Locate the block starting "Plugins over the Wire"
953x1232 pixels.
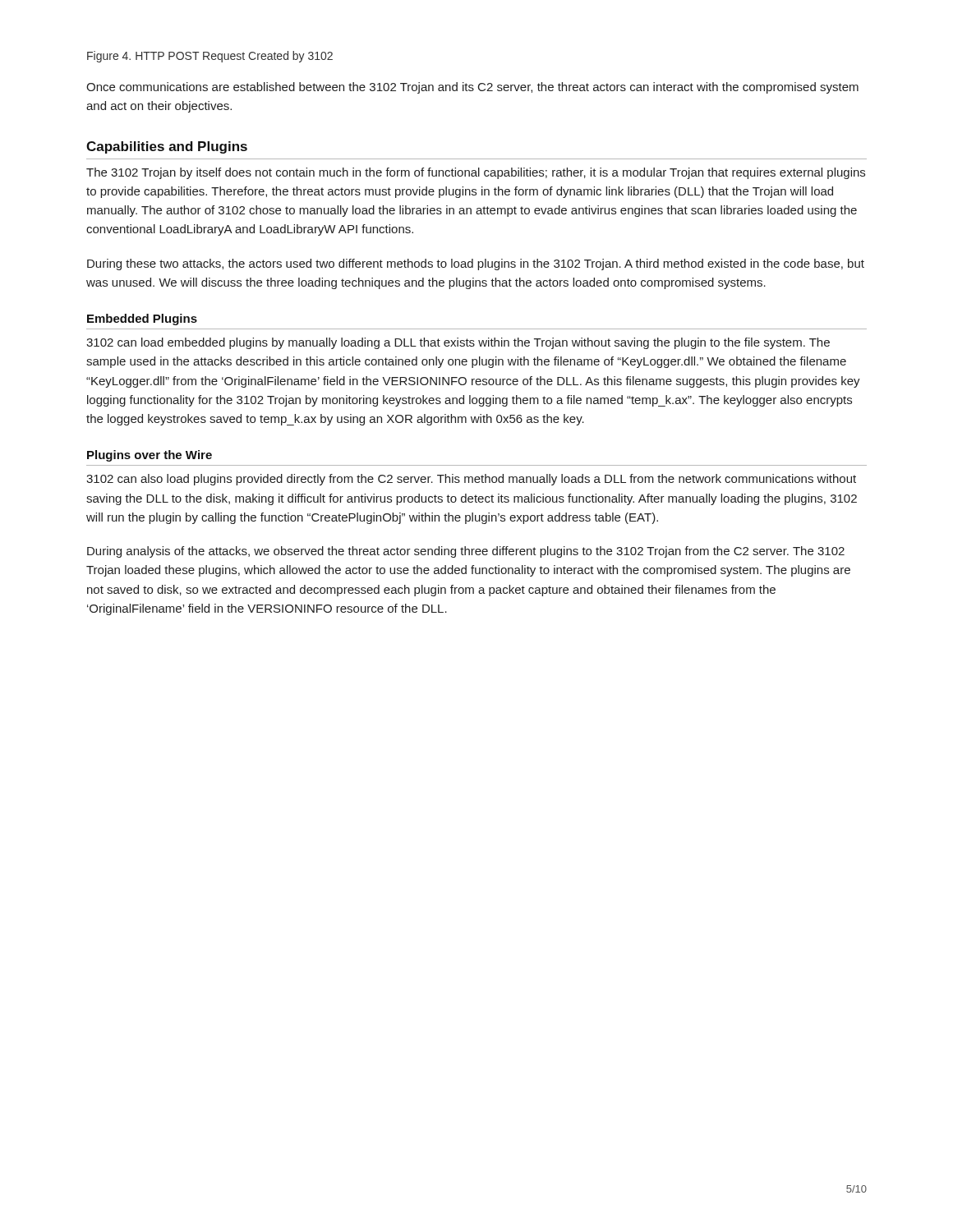point(149,455)
